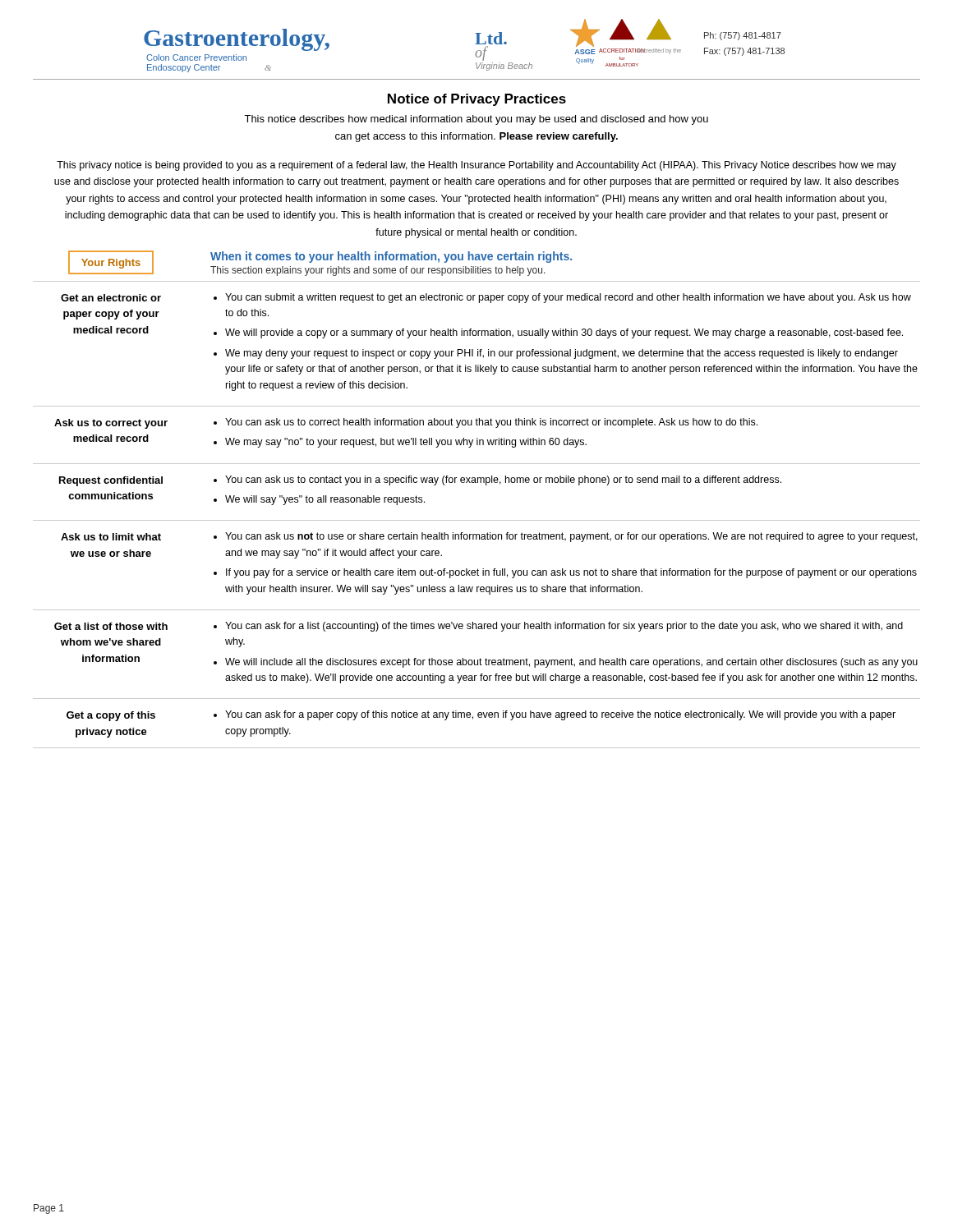953x1232 pixels.
Task: Navigate to the text starting "We will include all the"
Action: 572,670
